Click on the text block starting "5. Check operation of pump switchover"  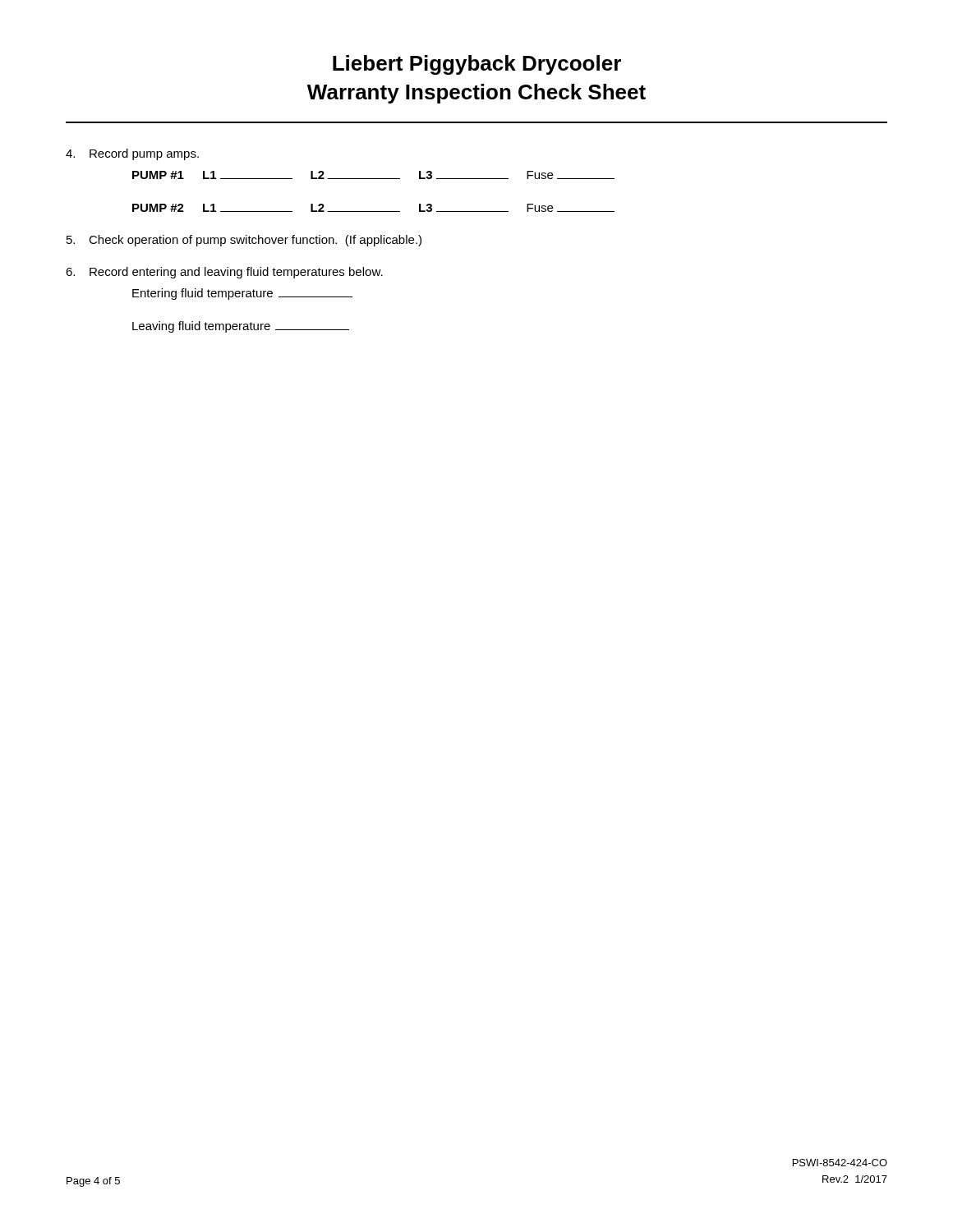pos(244,241)
